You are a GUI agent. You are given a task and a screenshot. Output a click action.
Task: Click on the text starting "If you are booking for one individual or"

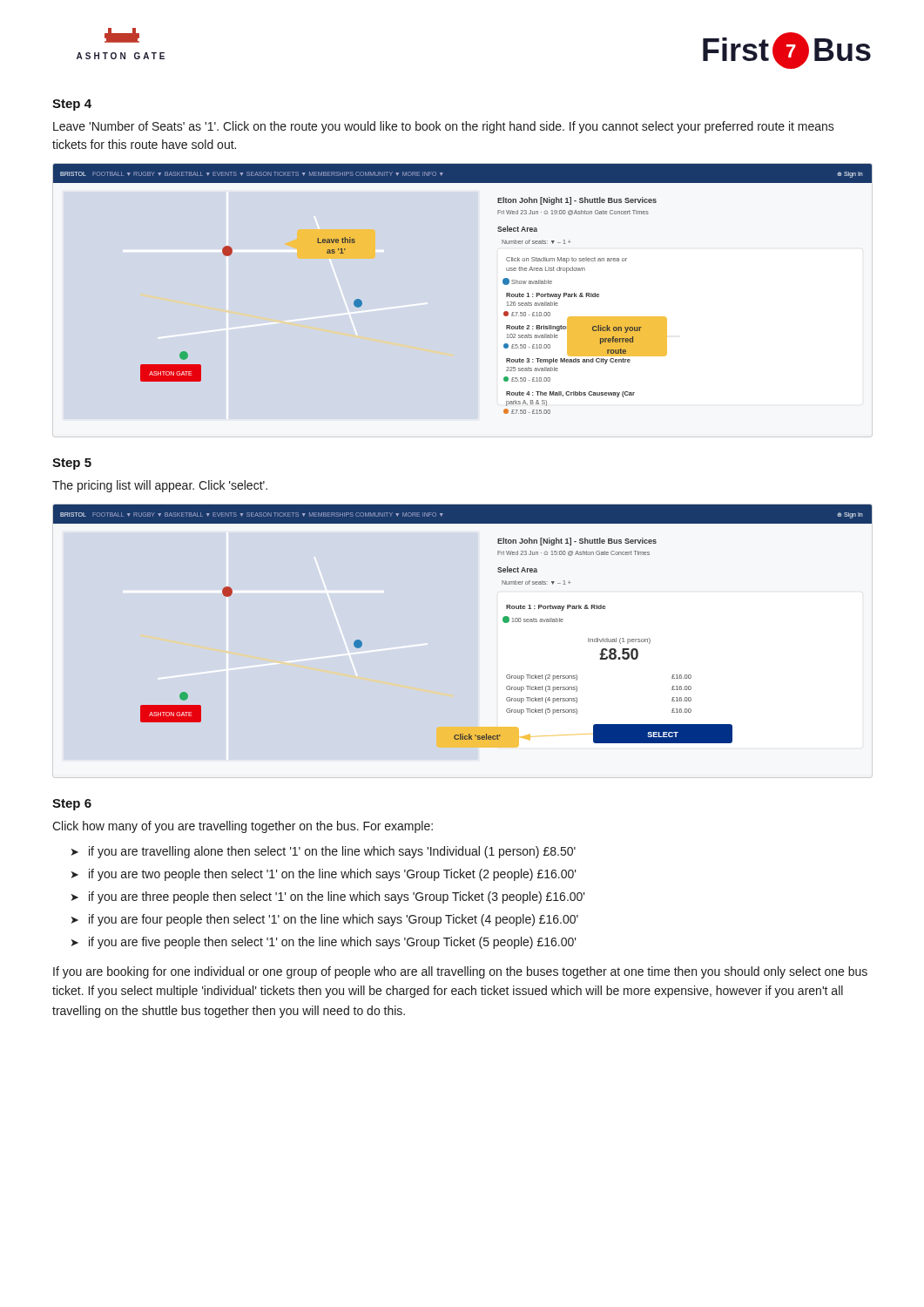click(460, 991)
